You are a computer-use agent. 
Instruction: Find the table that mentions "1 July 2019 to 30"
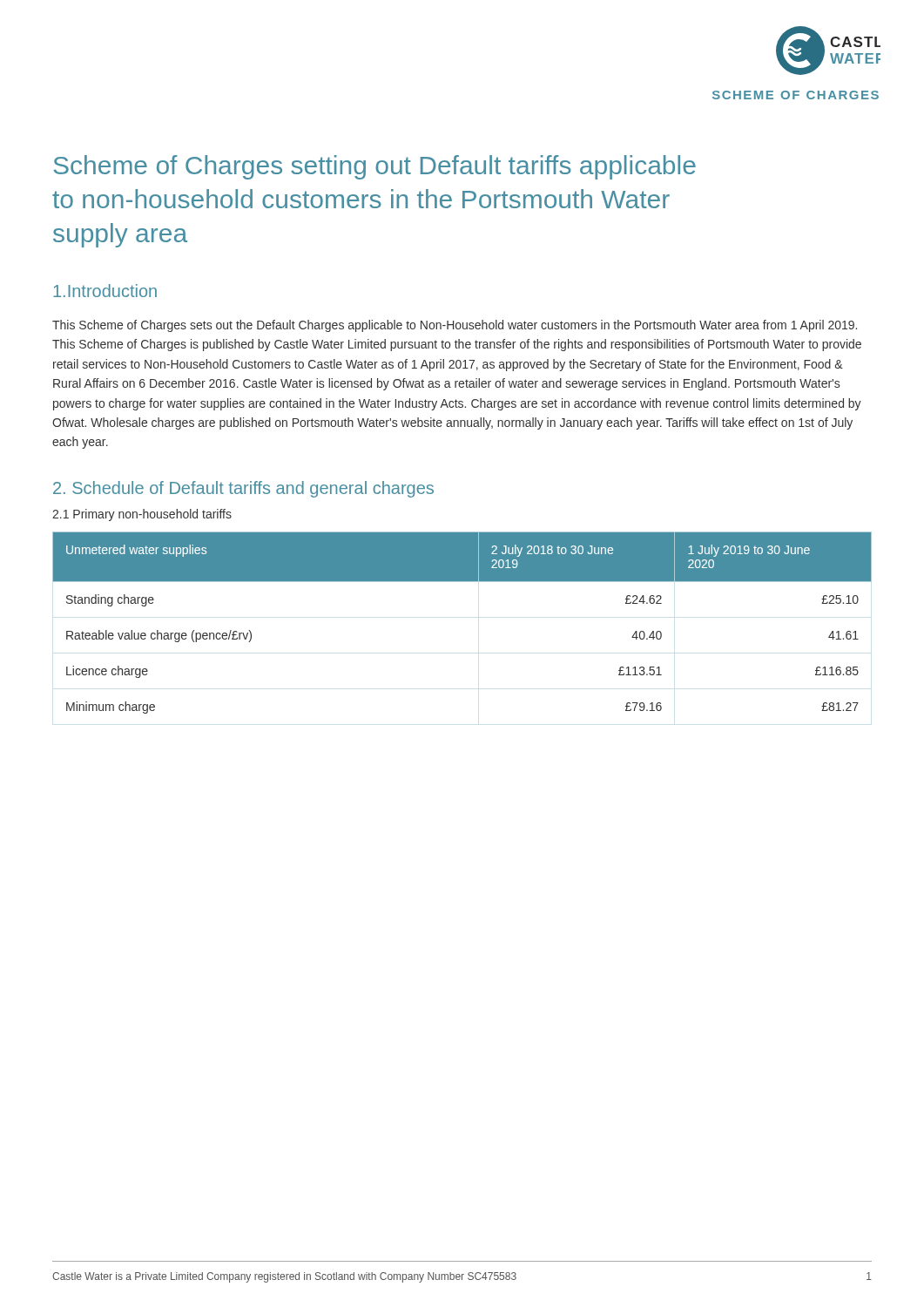tap(462, 628)
